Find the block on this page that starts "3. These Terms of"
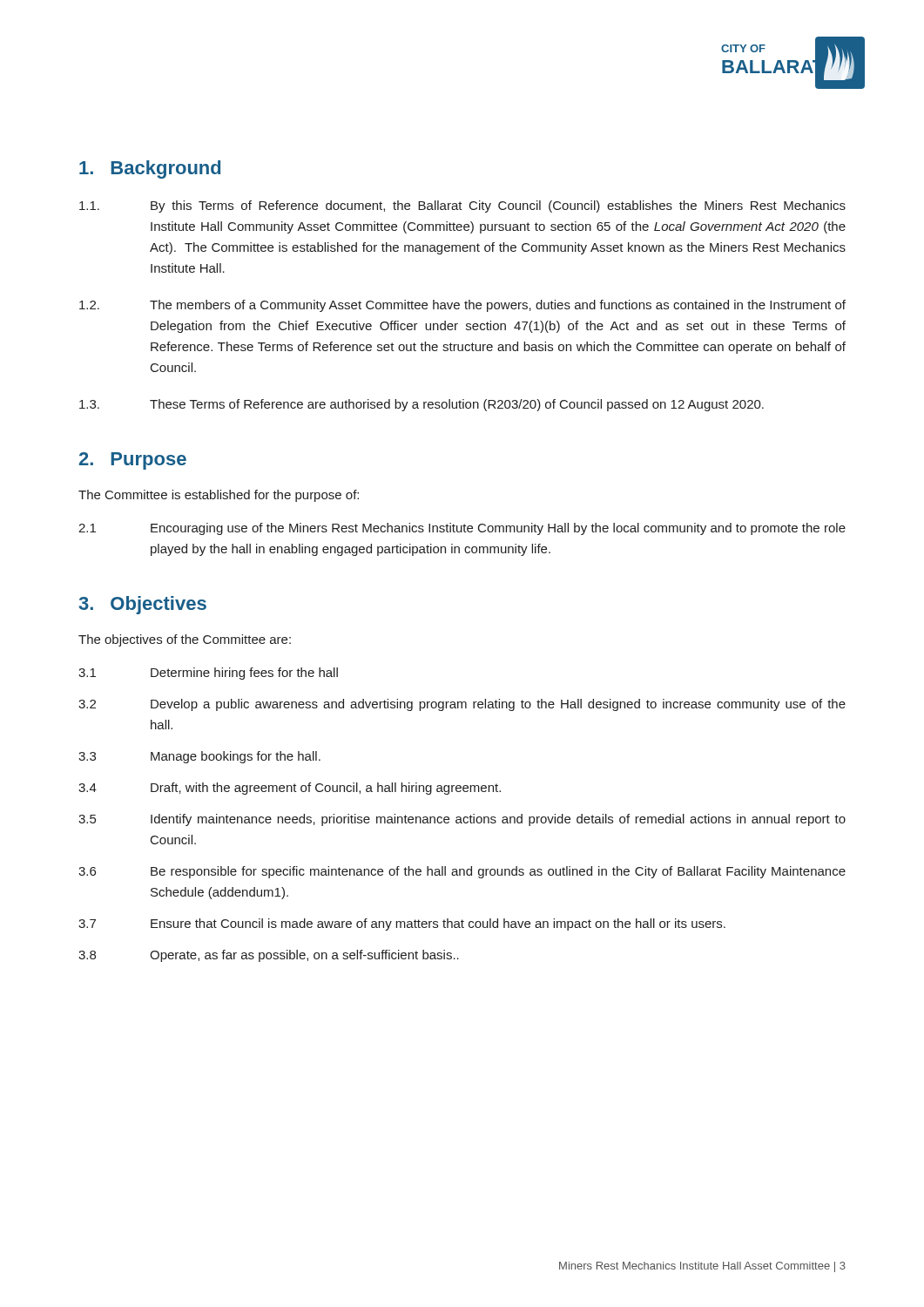Screen dimensions: 1307x924 (x=462, y=404)
